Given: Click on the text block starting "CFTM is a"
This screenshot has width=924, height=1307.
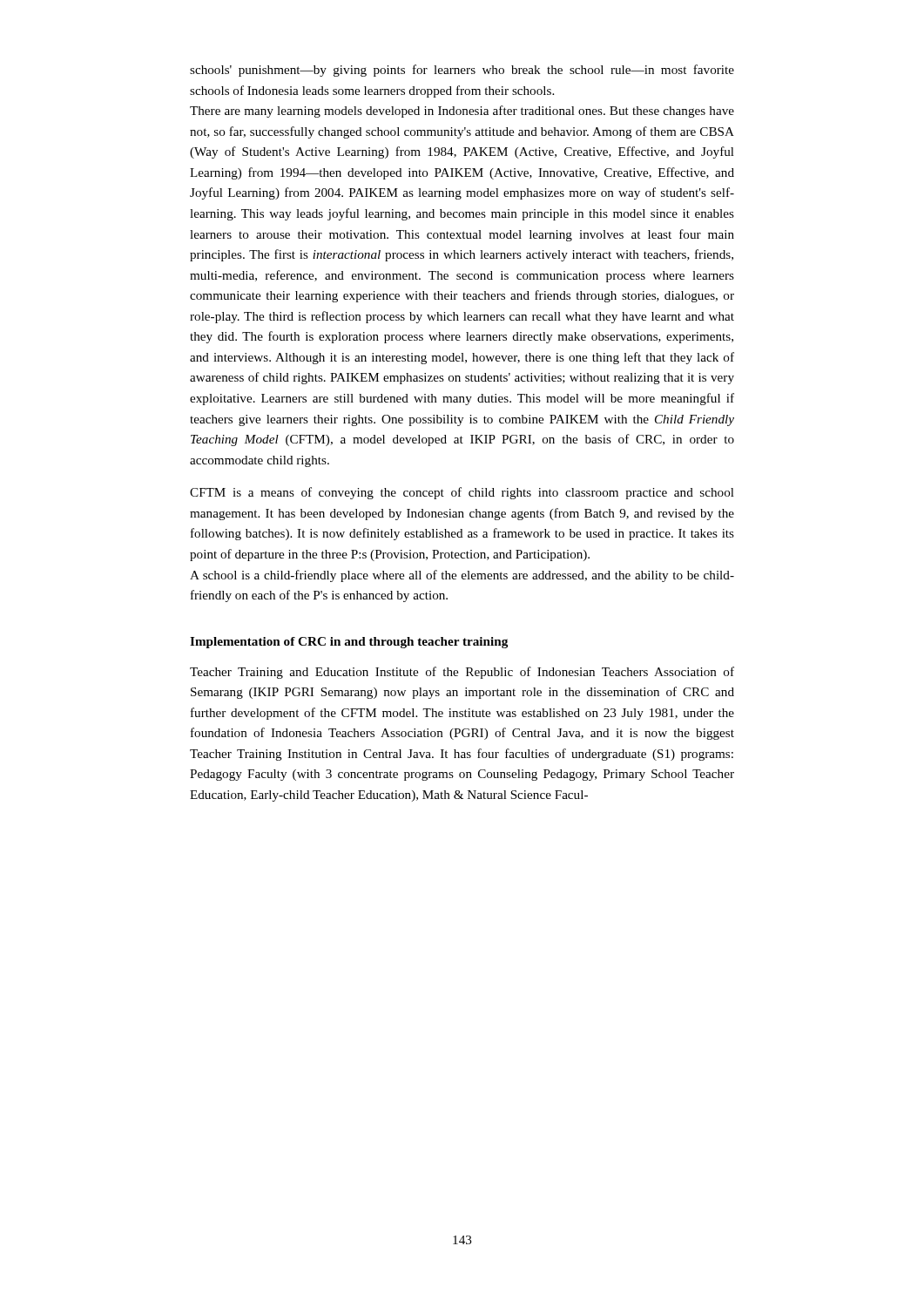Looking at the screenshot, I should pos(462,543).
